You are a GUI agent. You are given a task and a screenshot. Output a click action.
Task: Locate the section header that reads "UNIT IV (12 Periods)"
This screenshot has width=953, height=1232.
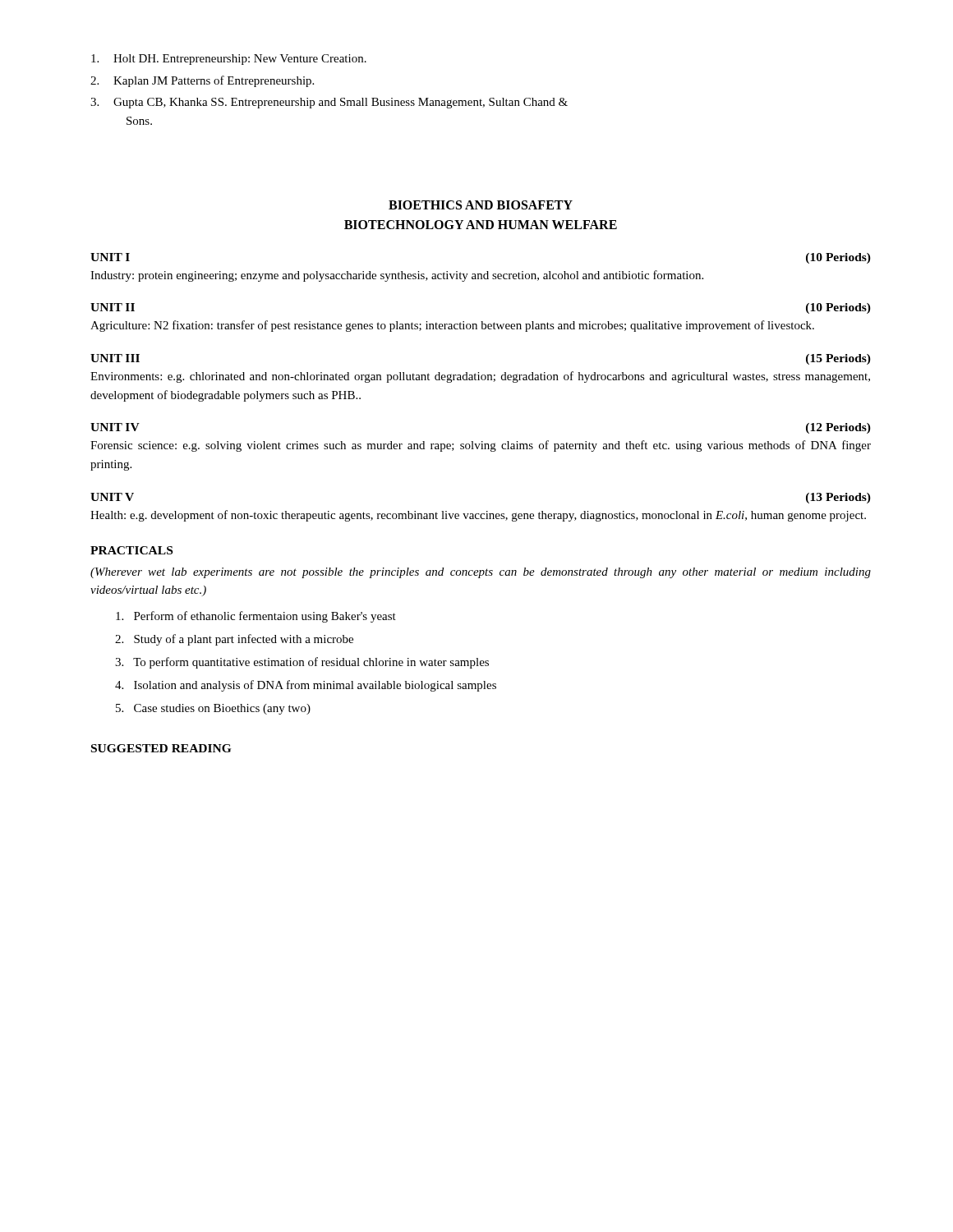click(x=117, y=428)
